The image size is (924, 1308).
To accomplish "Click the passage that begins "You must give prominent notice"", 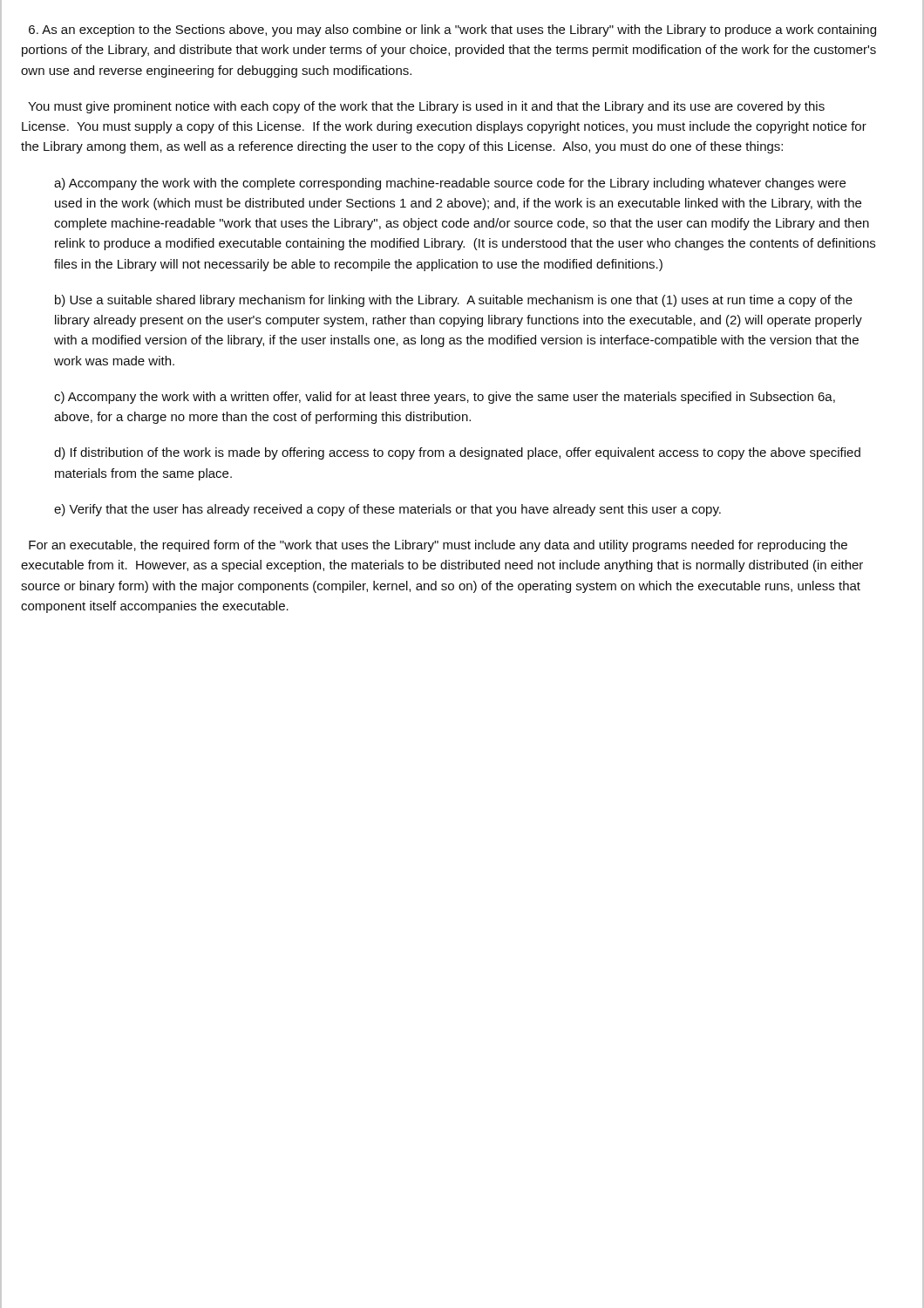I will pos(444,126).
